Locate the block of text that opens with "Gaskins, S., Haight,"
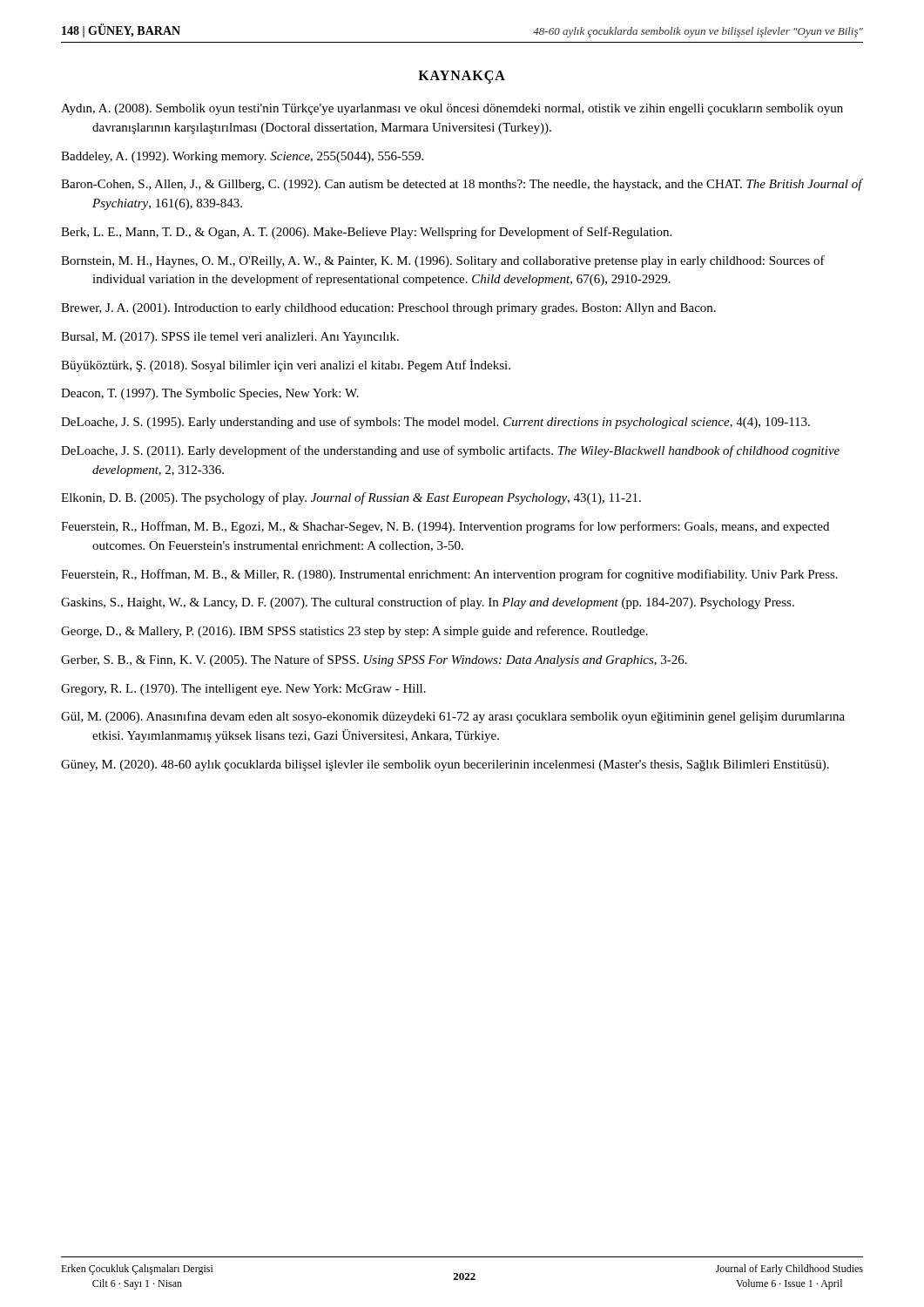This screenshot has height=1307, width=924. click(428, 602)
